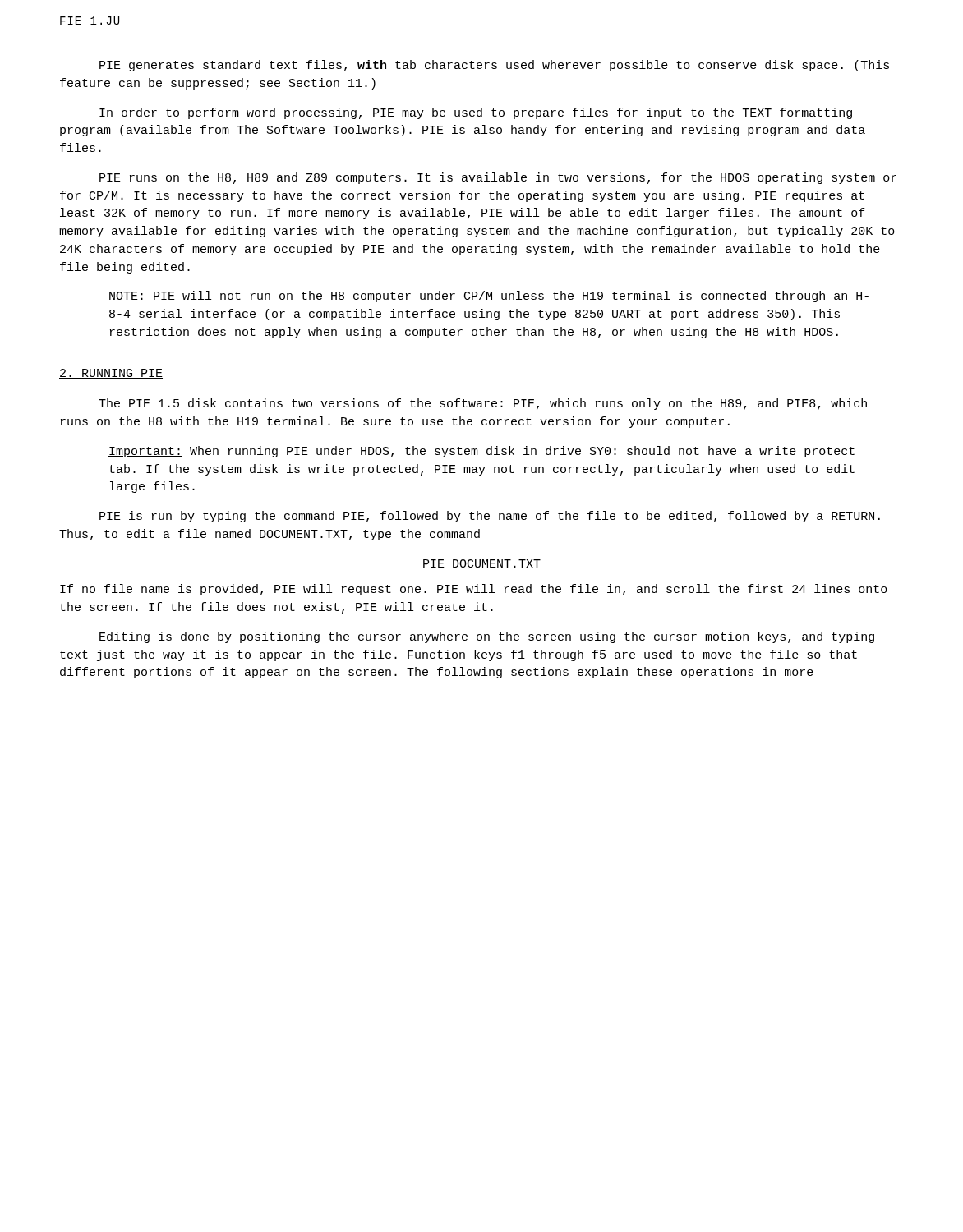963x1232 pixels.
Task: Point to the text starting "In order to perform"
Action: pos(482,132)
